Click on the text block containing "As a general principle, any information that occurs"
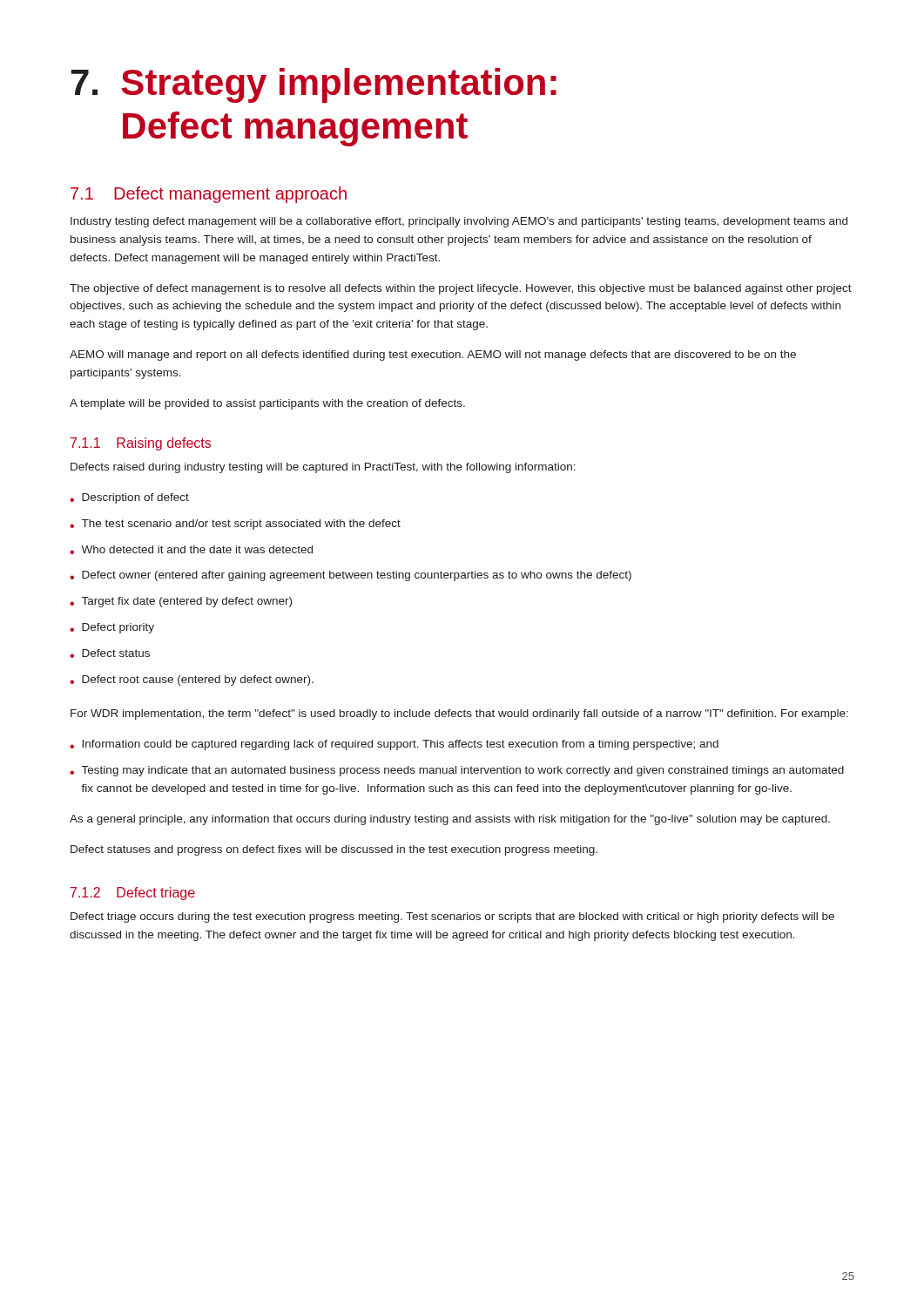This screenshot has width=924, height=1307. [450, 819]
